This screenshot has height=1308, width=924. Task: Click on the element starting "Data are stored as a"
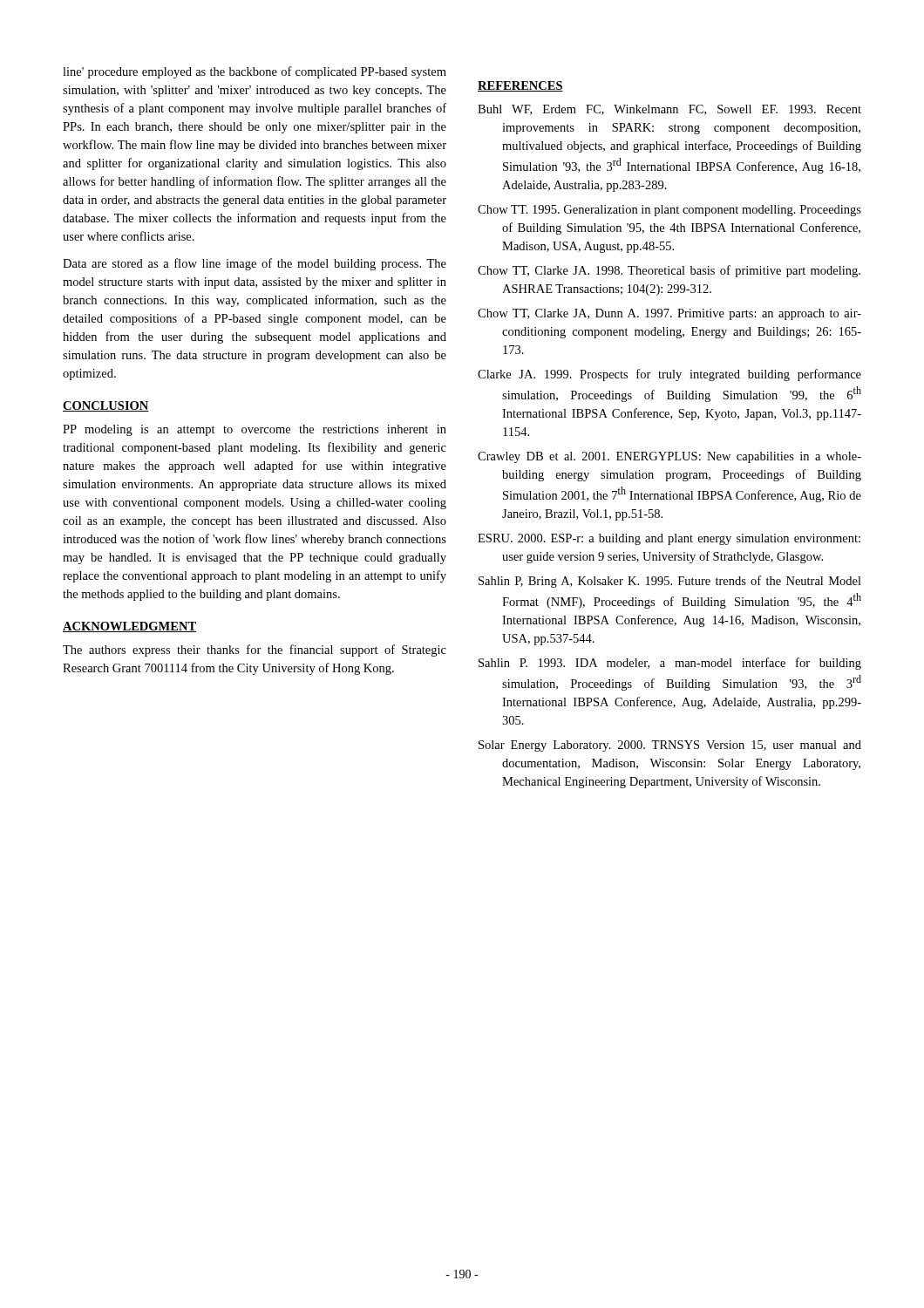click(255, 318)
